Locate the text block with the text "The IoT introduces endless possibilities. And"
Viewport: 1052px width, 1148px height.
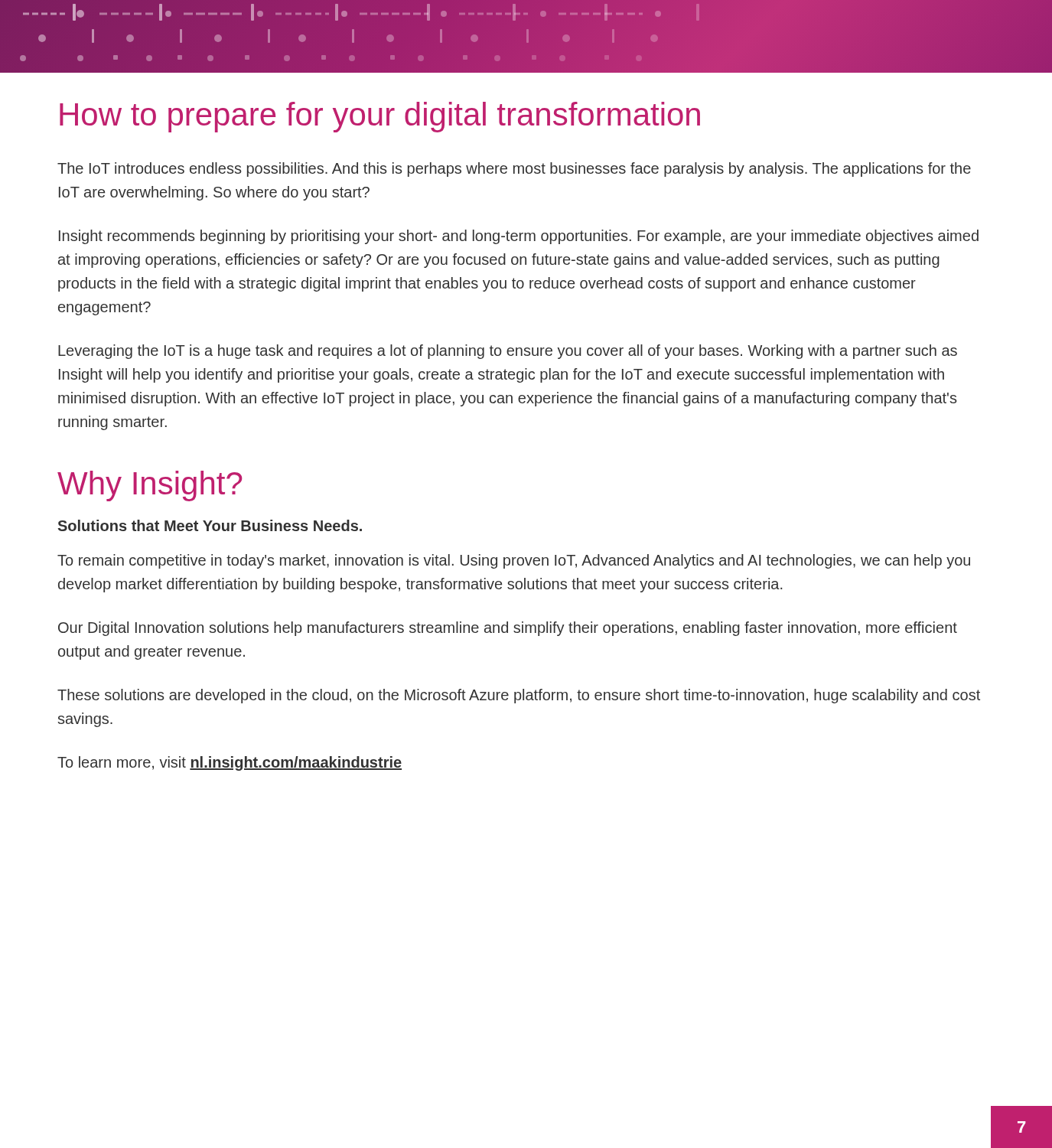point(526,181)
